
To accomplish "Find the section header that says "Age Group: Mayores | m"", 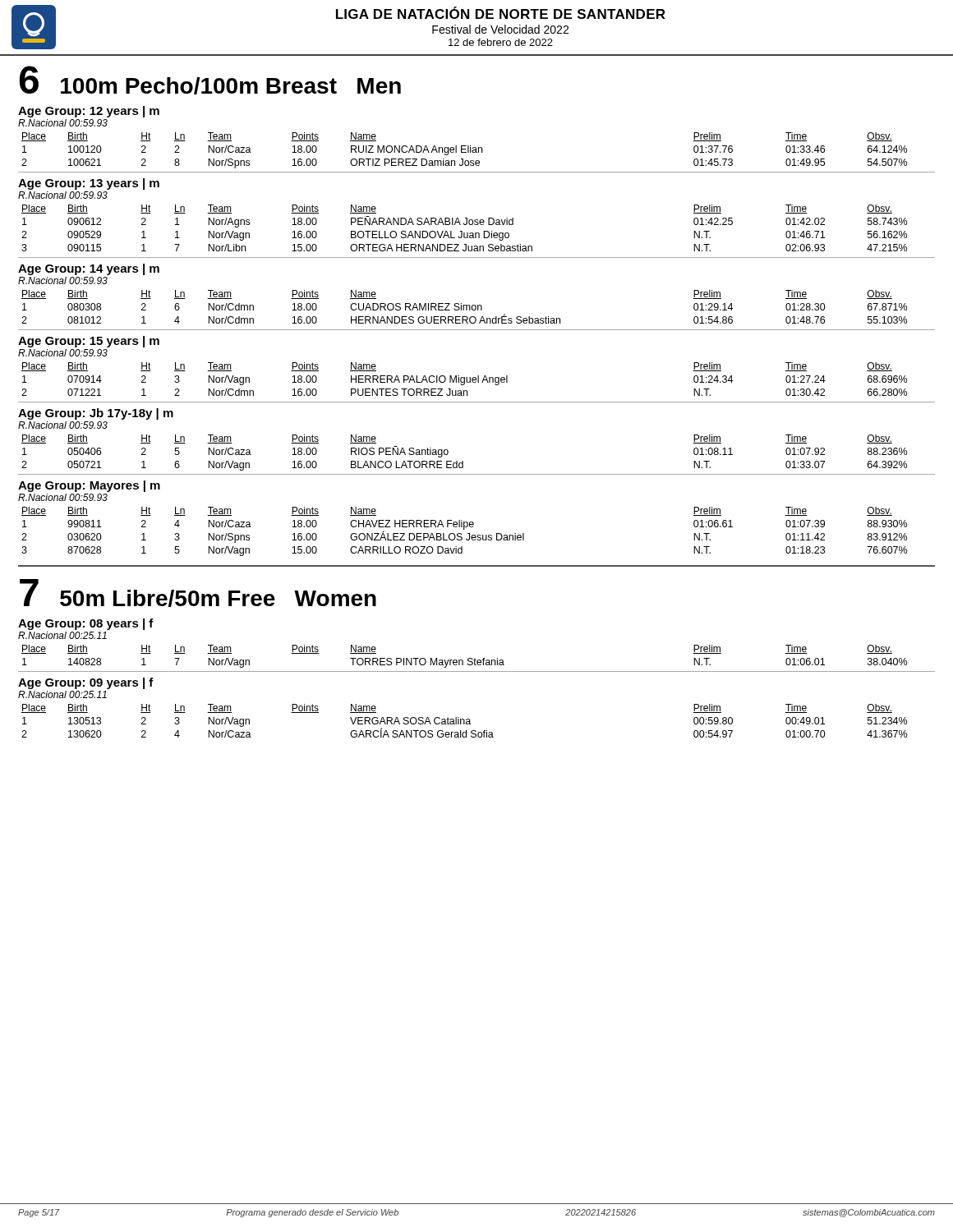I will [x=89, y=485].
